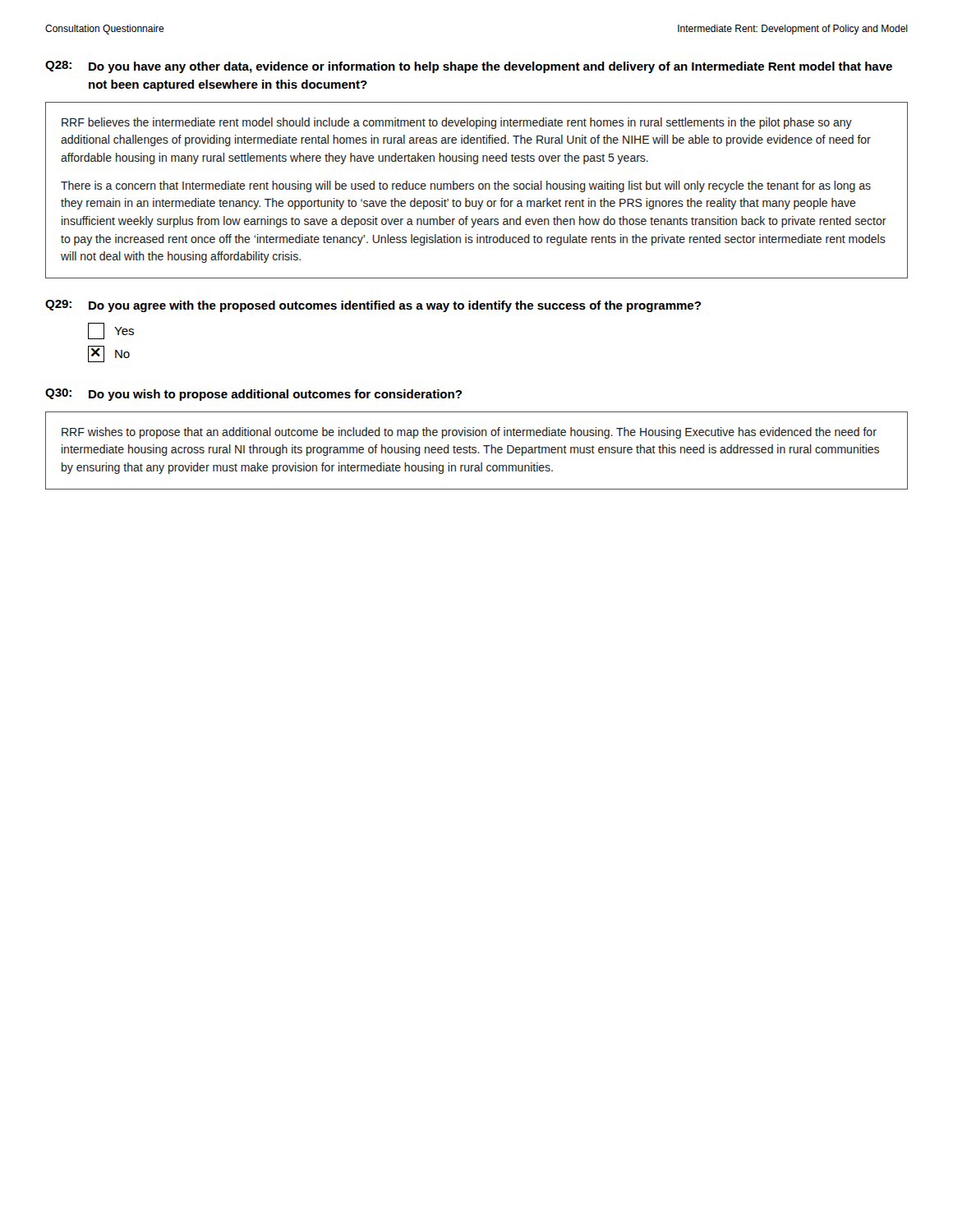Locate the text block with the text "RRF believes the intermediate rent model should"
This screenshot has width=953, height=1232.
[476, 190]
